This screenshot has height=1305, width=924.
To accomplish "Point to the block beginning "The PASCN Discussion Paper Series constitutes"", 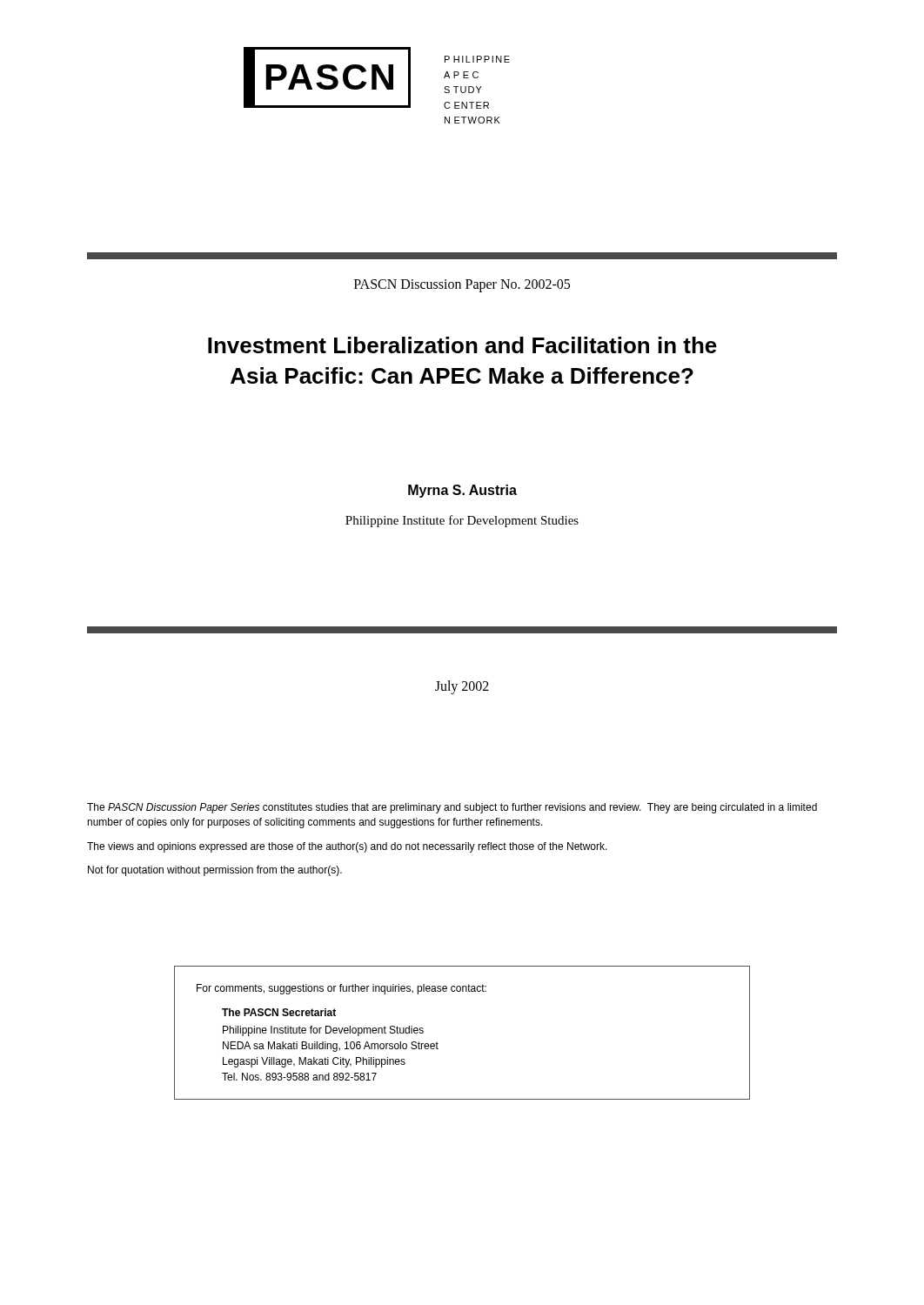I will pos(462,839).
